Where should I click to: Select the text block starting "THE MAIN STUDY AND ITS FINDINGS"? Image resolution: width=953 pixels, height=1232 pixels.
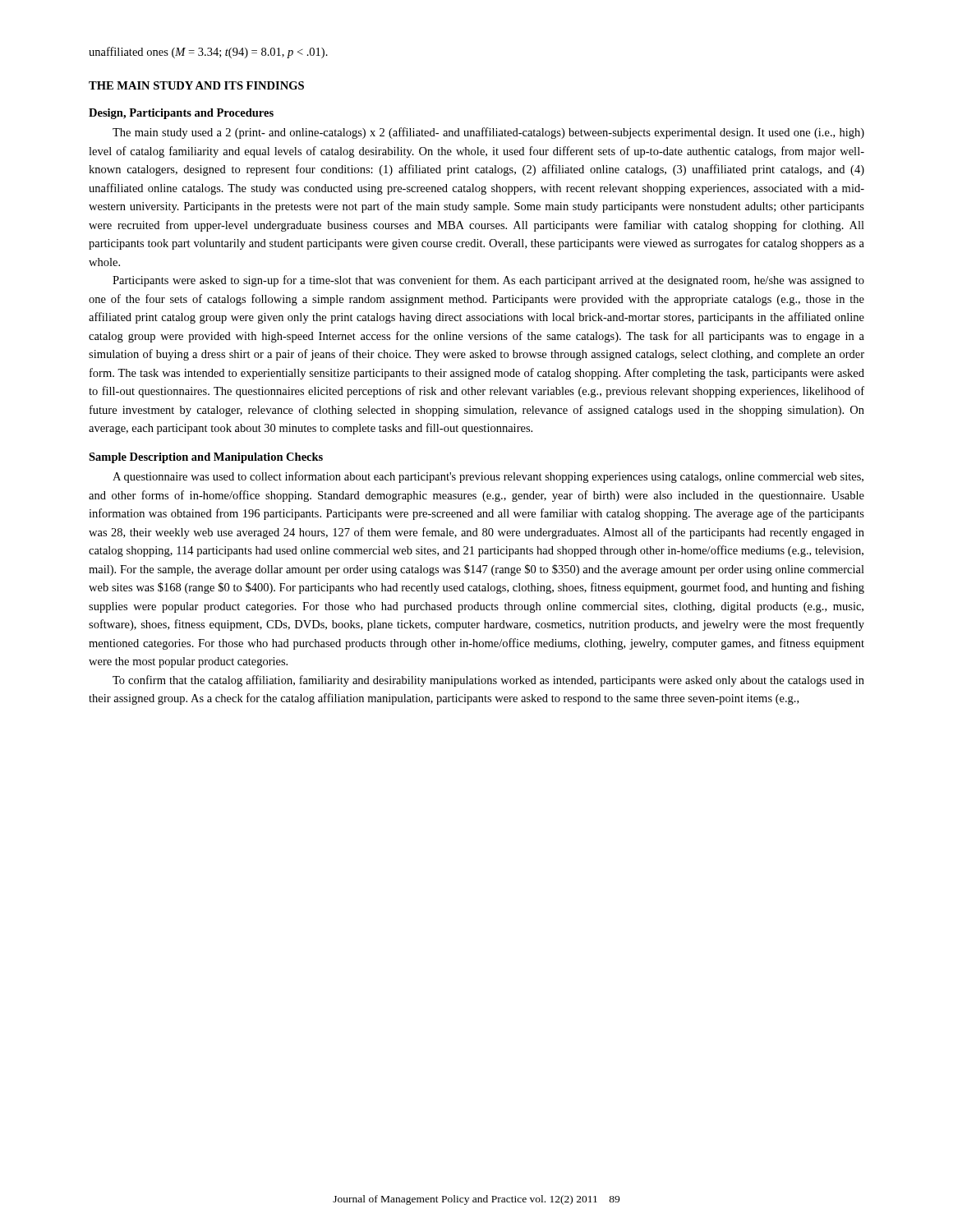coord(197,86)
